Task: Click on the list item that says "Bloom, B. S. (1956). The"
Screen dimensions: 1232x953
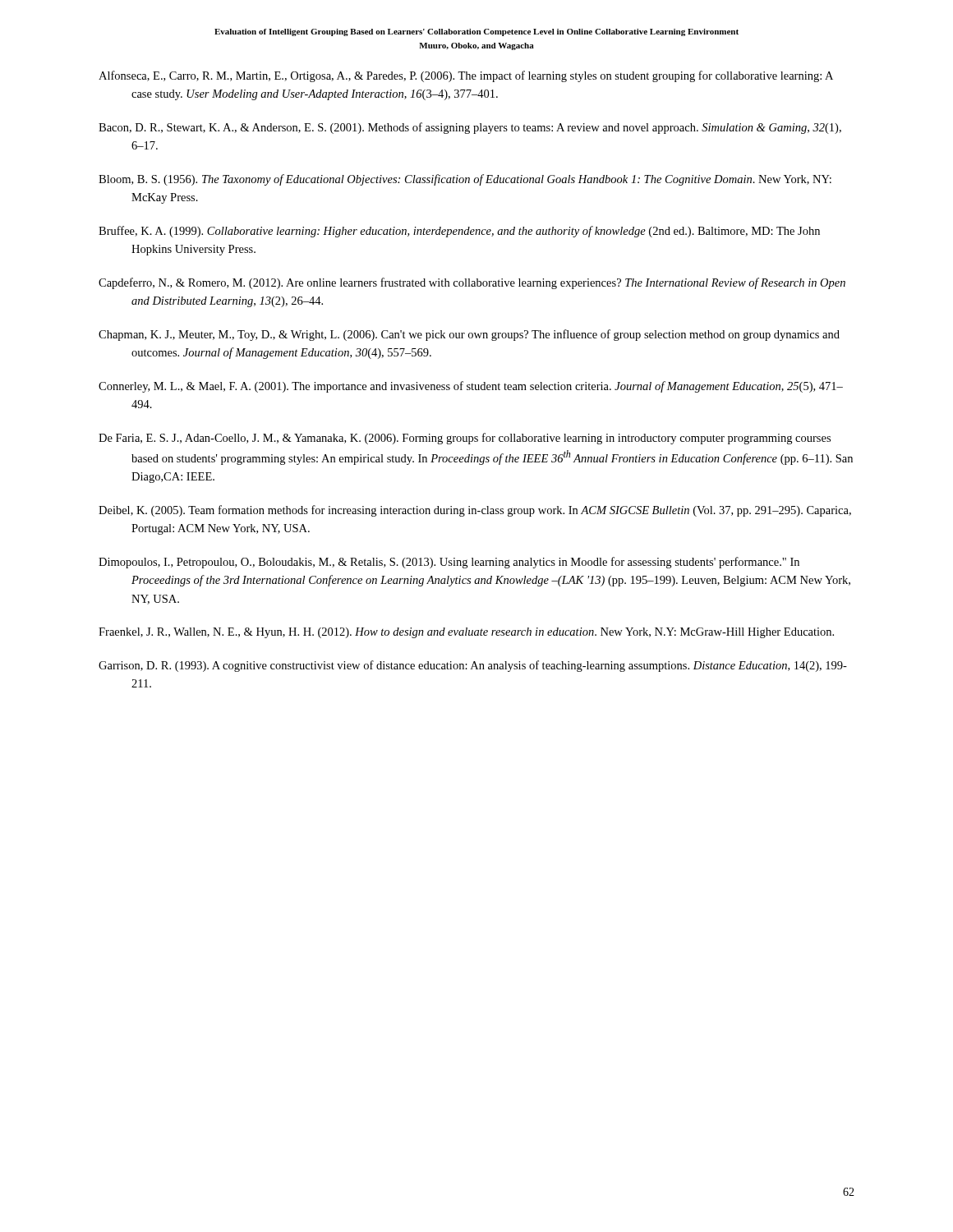Action: click(x=465, y=188)
